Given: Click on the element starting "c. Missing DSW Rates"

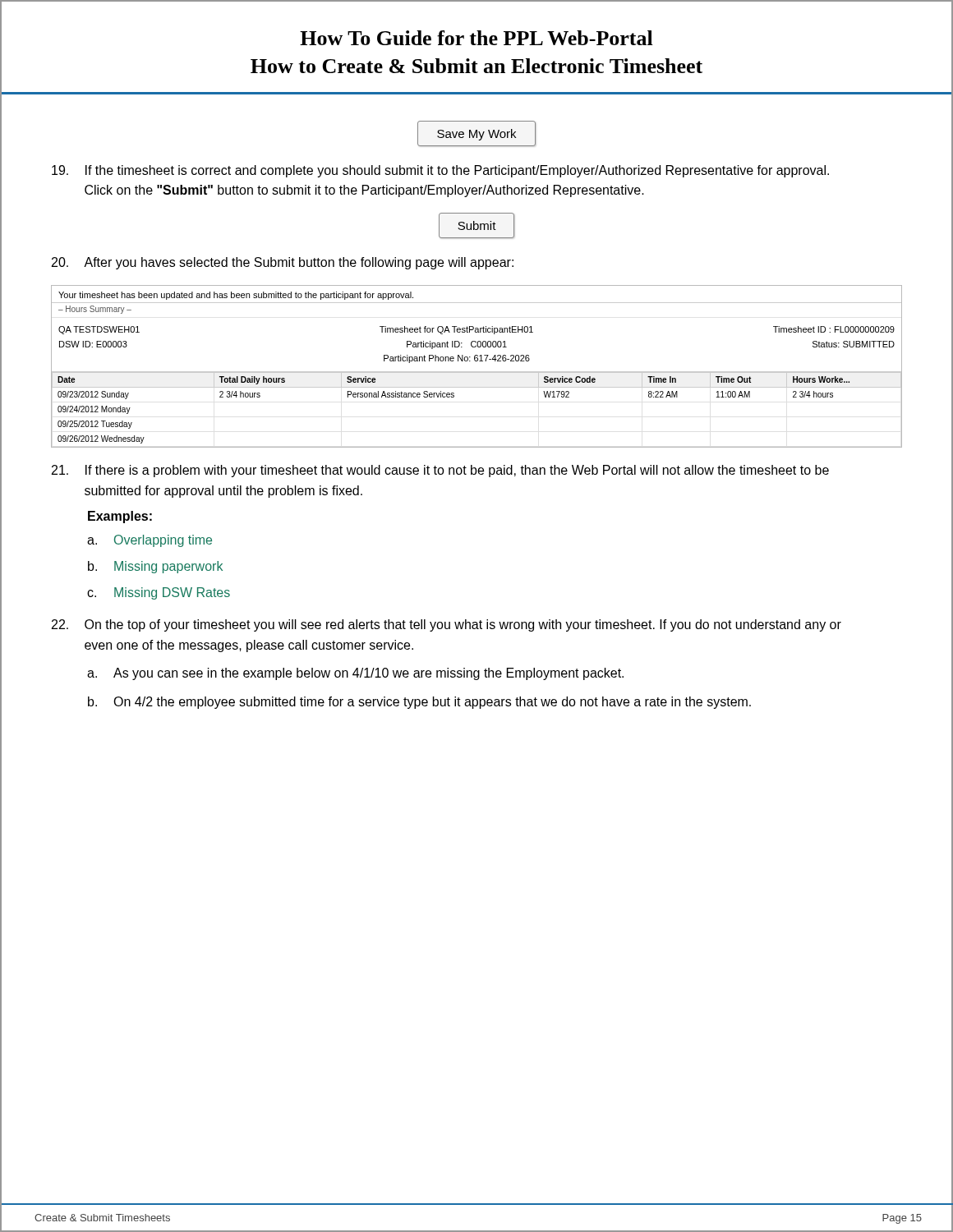Looking at the screenshot, I should coord(159,593).
